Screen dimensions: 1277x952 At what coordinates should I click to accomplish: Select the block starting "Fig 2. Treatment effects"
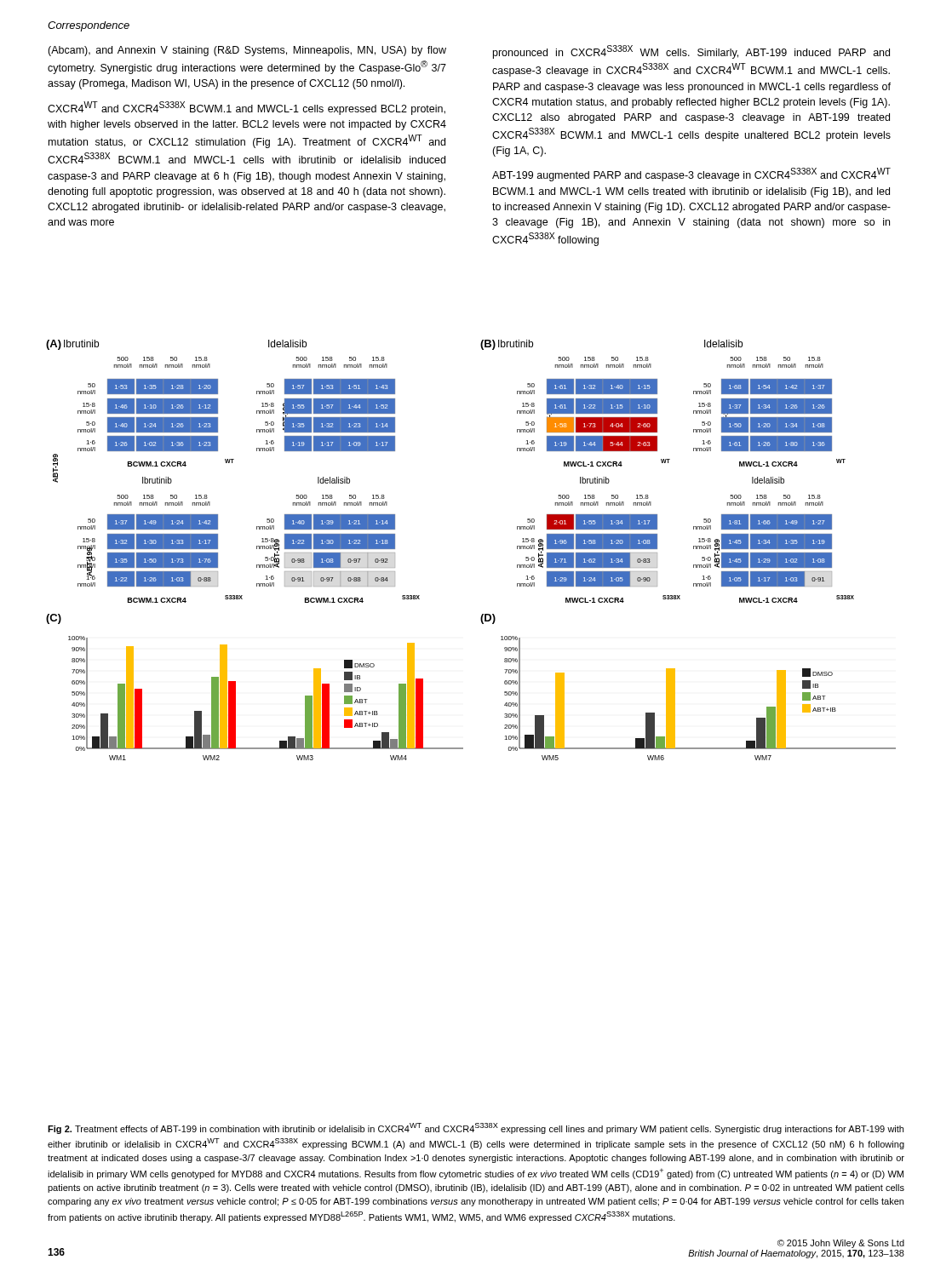476,1172
